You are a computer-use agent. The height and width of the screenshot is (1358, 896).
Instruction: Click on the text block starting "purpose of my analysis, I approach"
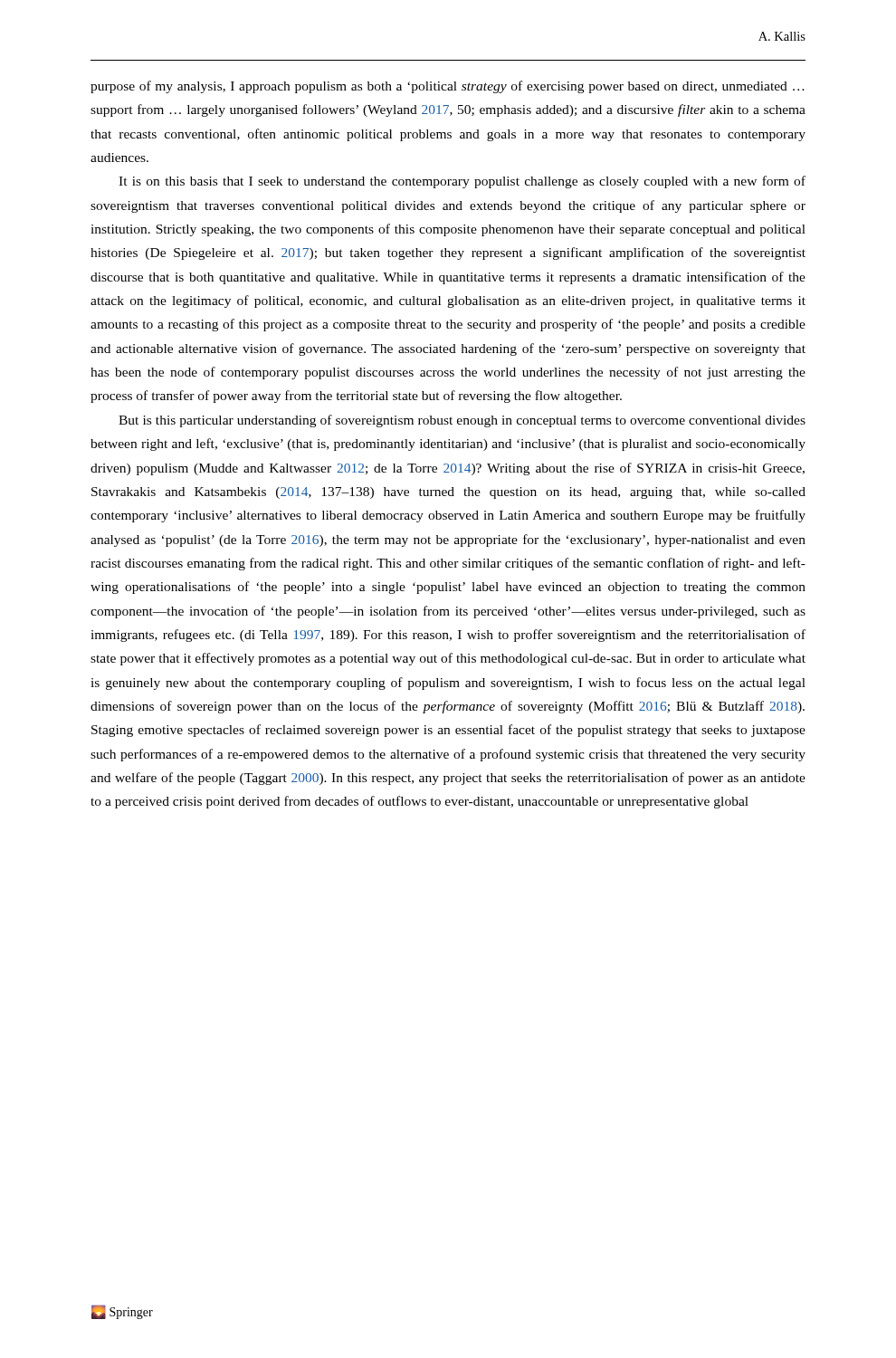pos(448,122)
